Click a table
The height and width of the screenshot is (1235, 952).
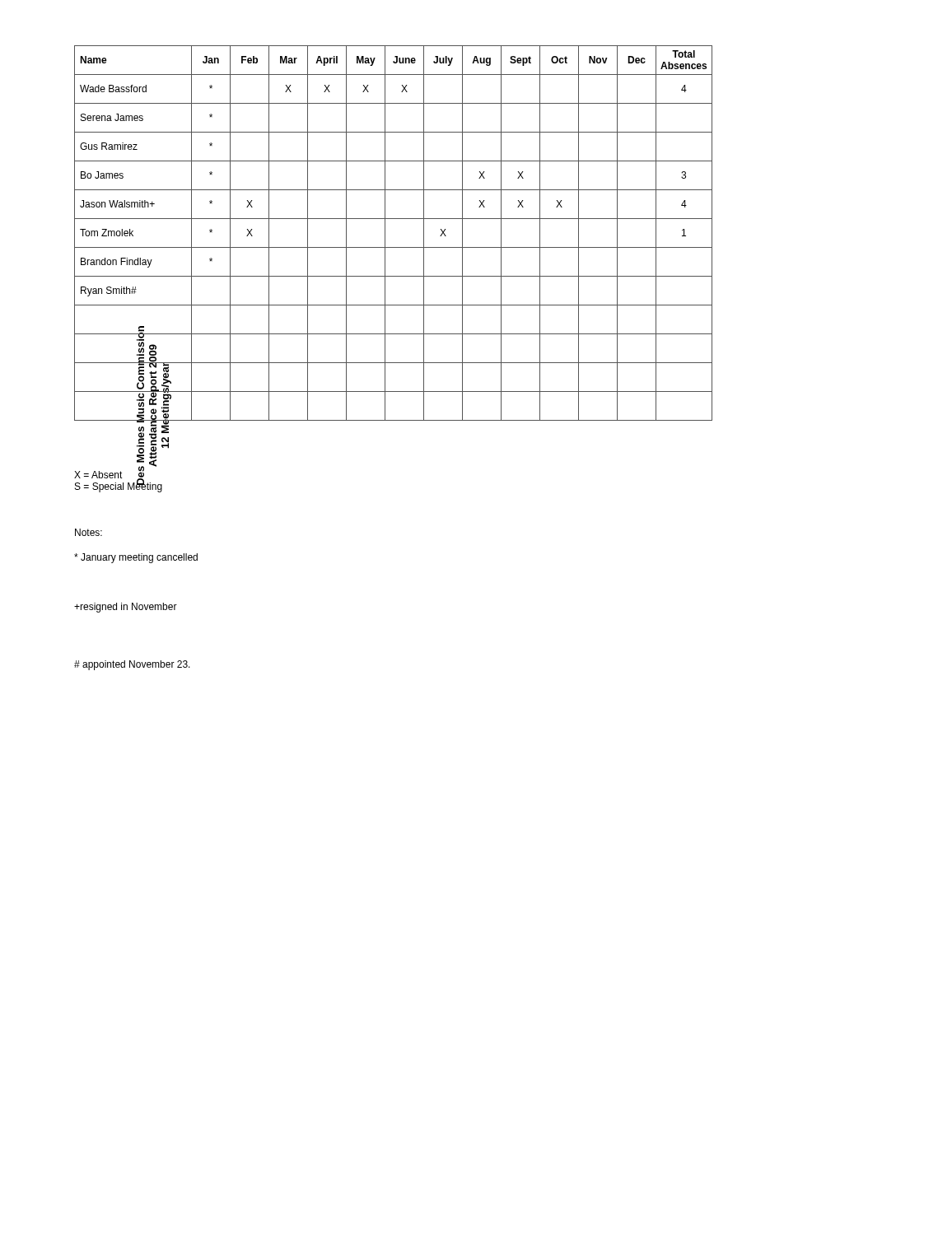(393, 233)
